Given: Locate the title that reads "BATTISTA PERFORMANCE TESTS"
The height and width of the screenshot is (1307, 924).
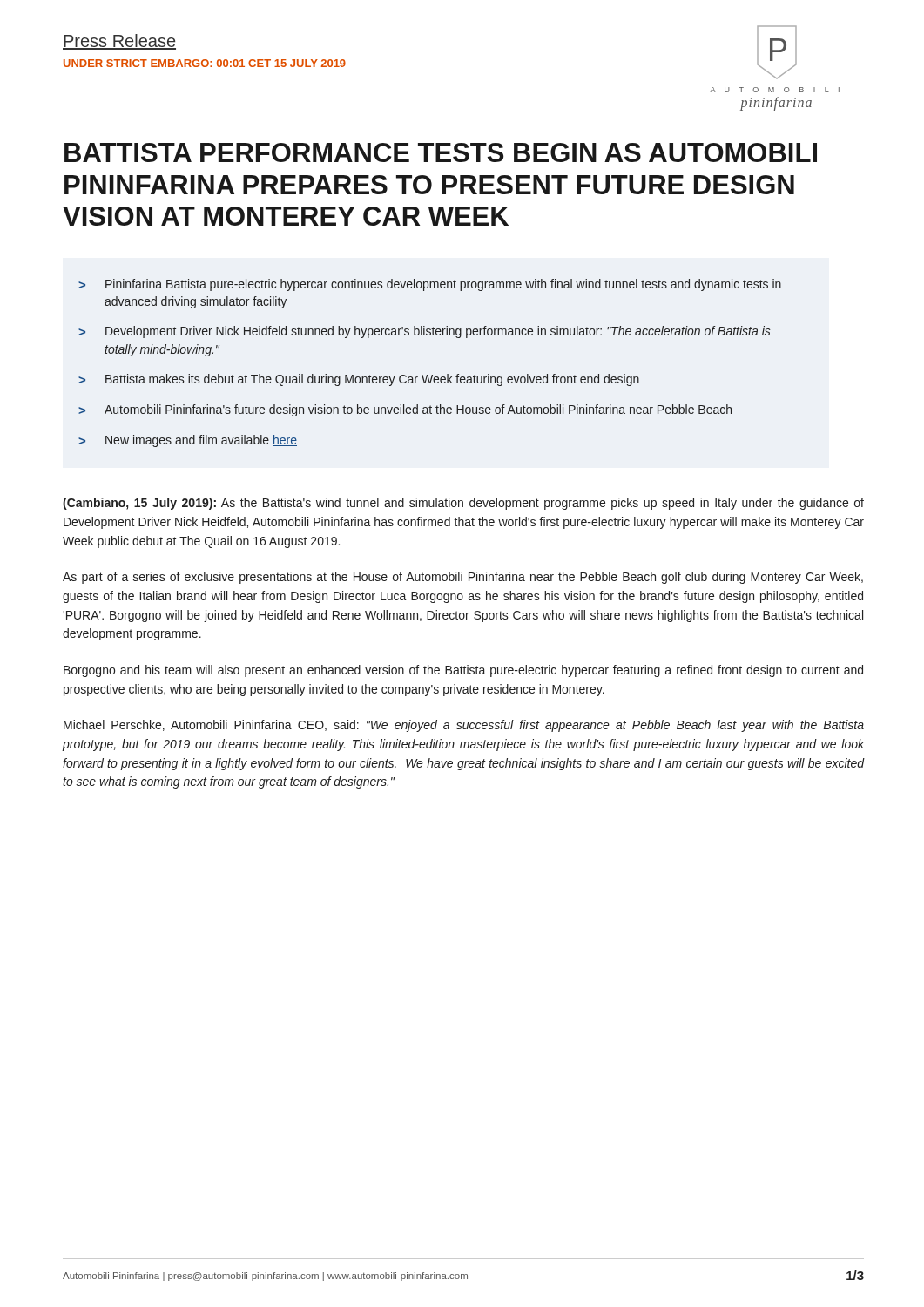Looking at the screenshot, I should click(441, 185).
